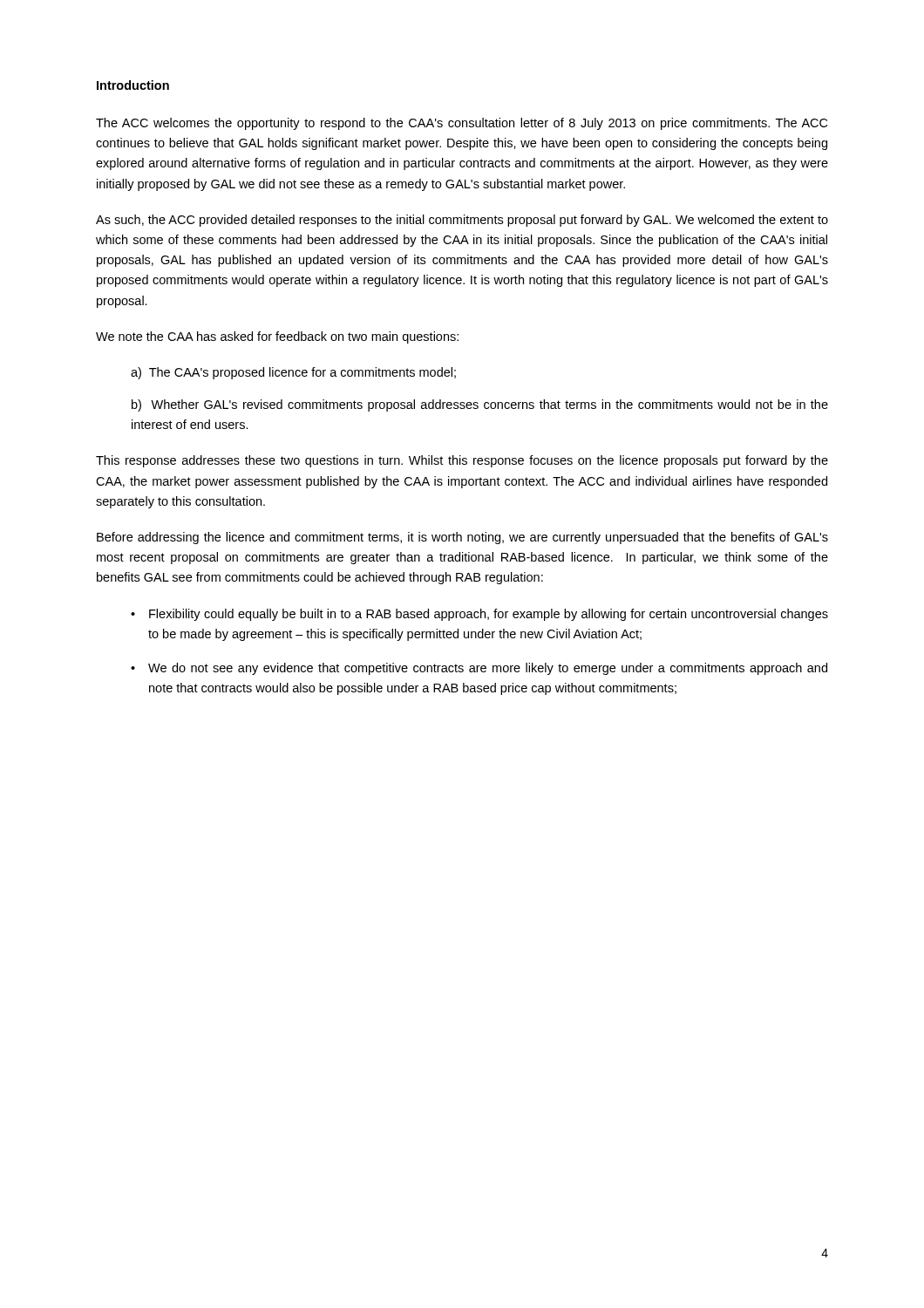Locate the list item that reads "b) Whether GAL's revised"
The width and height of the screenshot is (924, 1308).
click(479, 415)
